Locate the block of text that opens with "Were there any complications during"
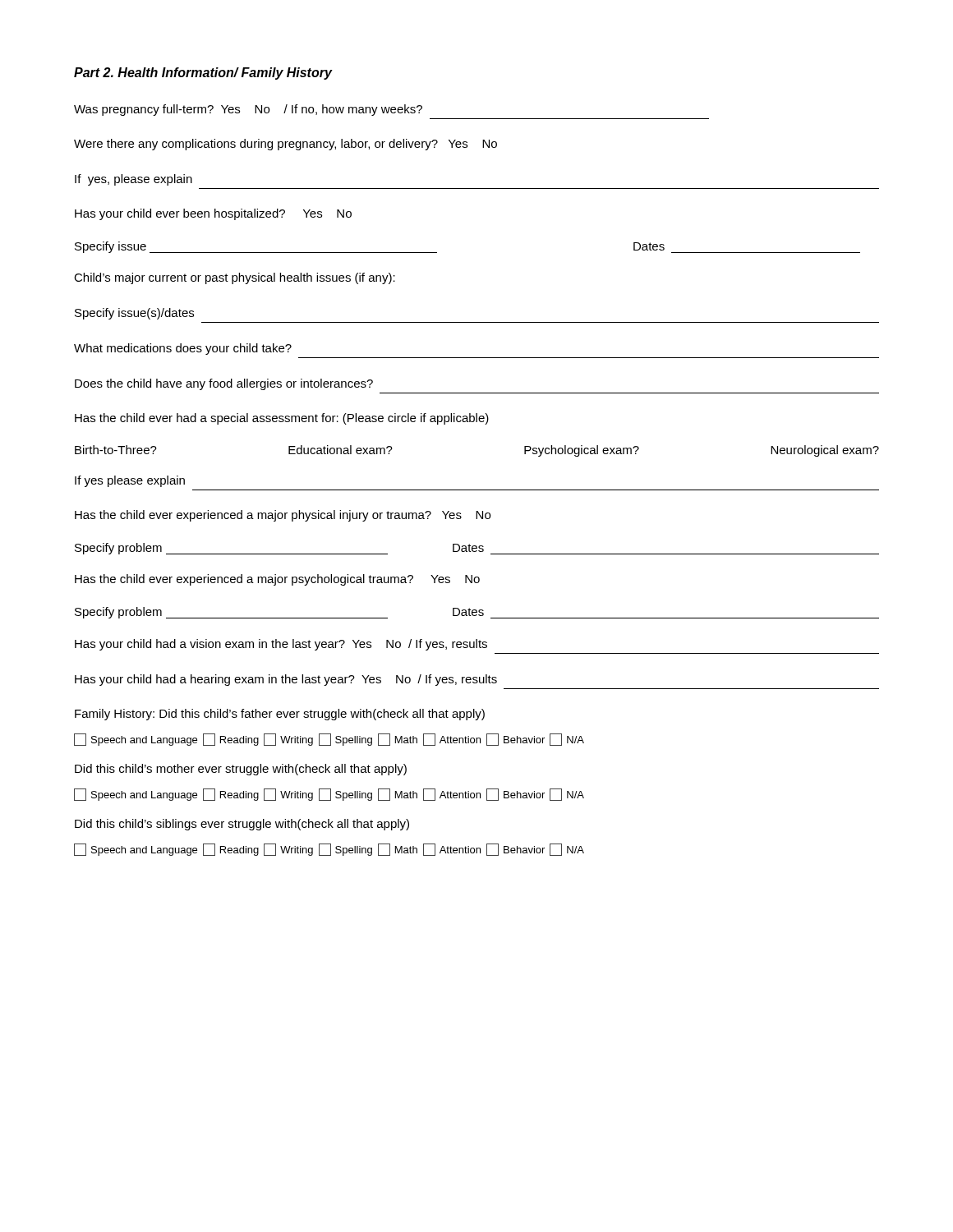The image size is (953, 1232). pos(286,143)
